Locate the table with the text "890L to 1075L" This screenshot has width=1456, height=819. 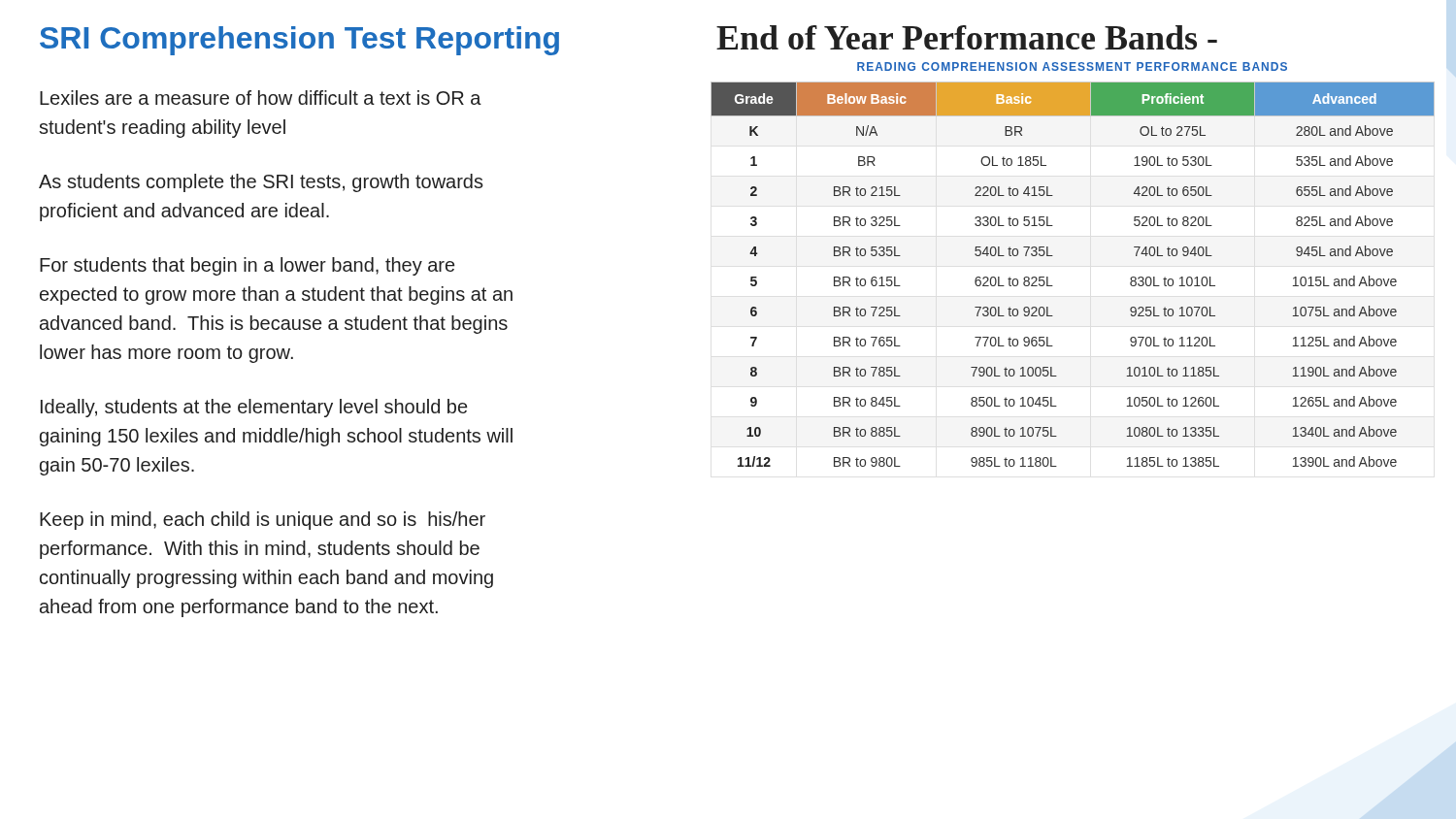[1073, 279]
